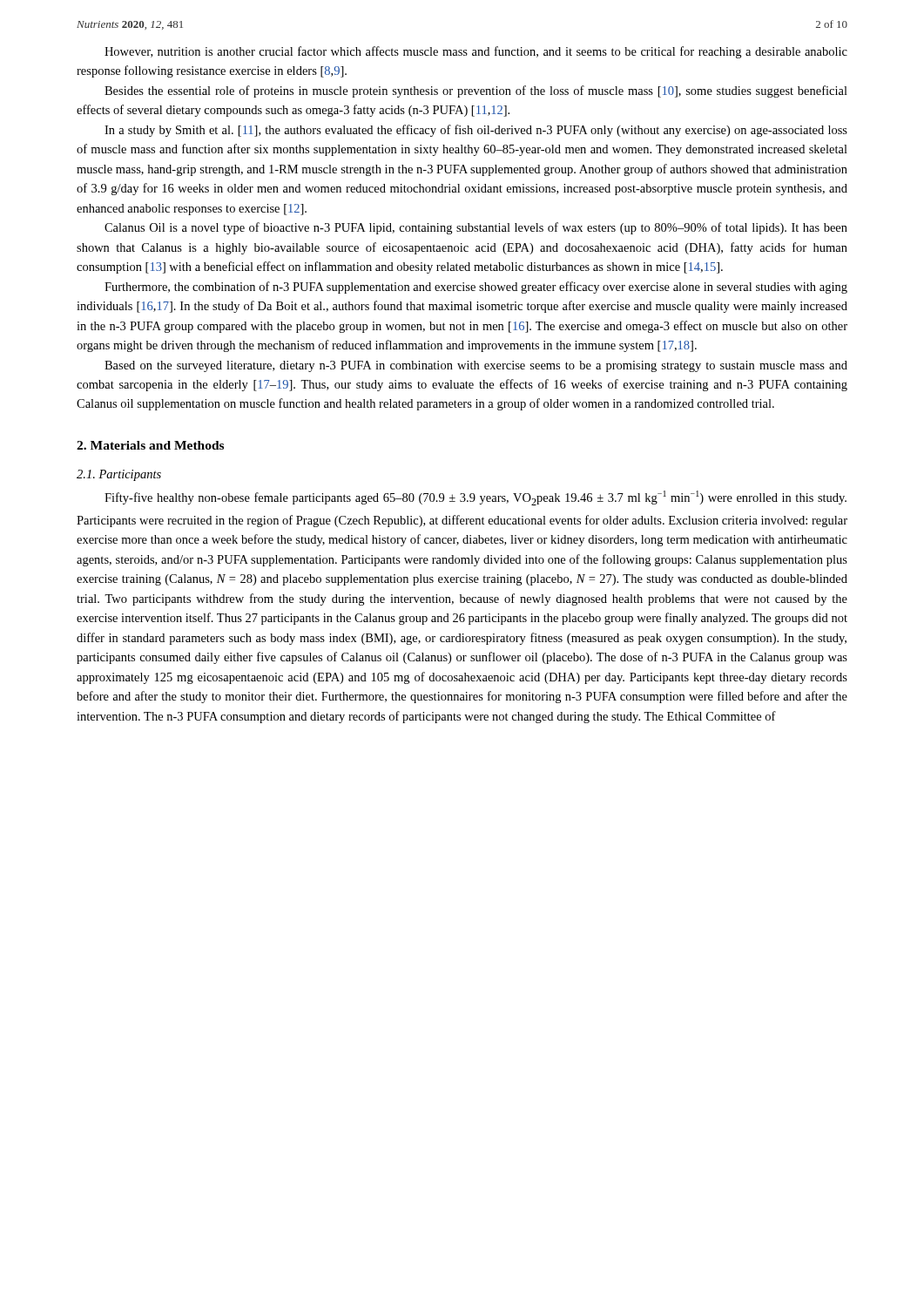Locate the block of text that opens with "In a study"
The height and width of the screenshot is (1307, 924).
click(462, 169)
